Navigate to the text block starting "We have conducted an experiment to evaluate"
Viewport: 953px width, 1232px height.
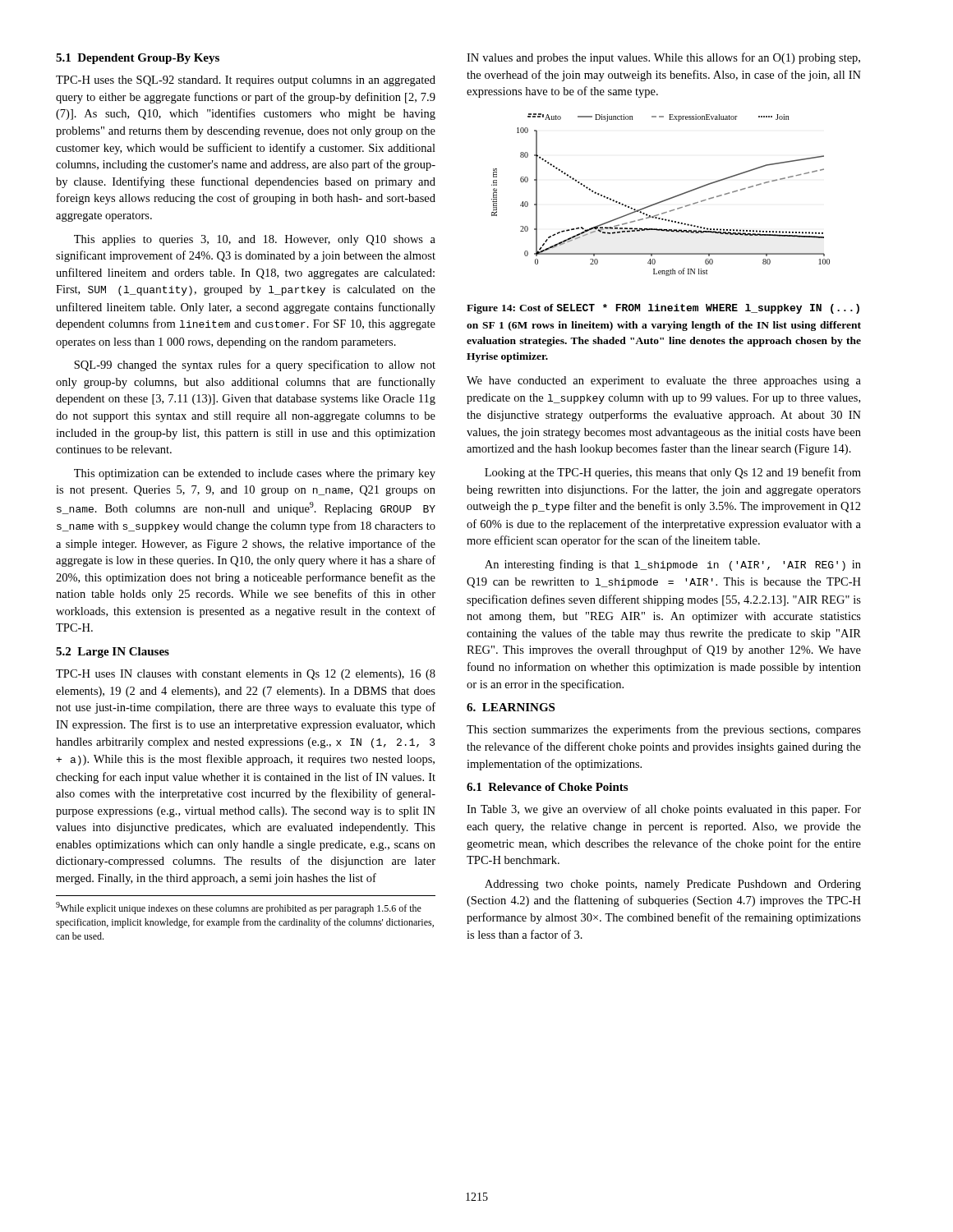tap(664, 415)
